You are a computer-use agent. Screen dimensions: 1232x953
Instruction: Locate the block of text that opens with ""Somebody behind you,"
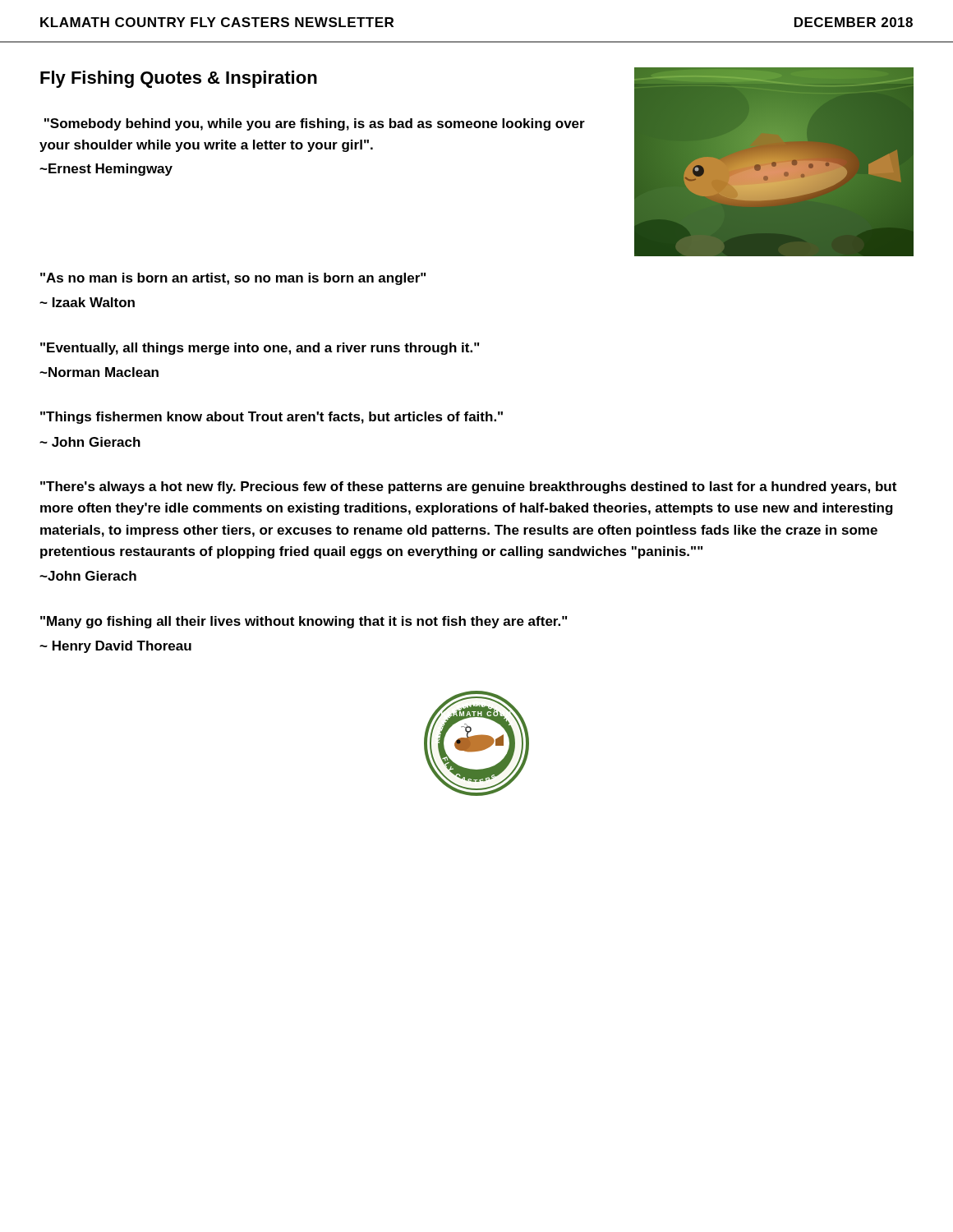pyautogui.click(x=325, y=147)
